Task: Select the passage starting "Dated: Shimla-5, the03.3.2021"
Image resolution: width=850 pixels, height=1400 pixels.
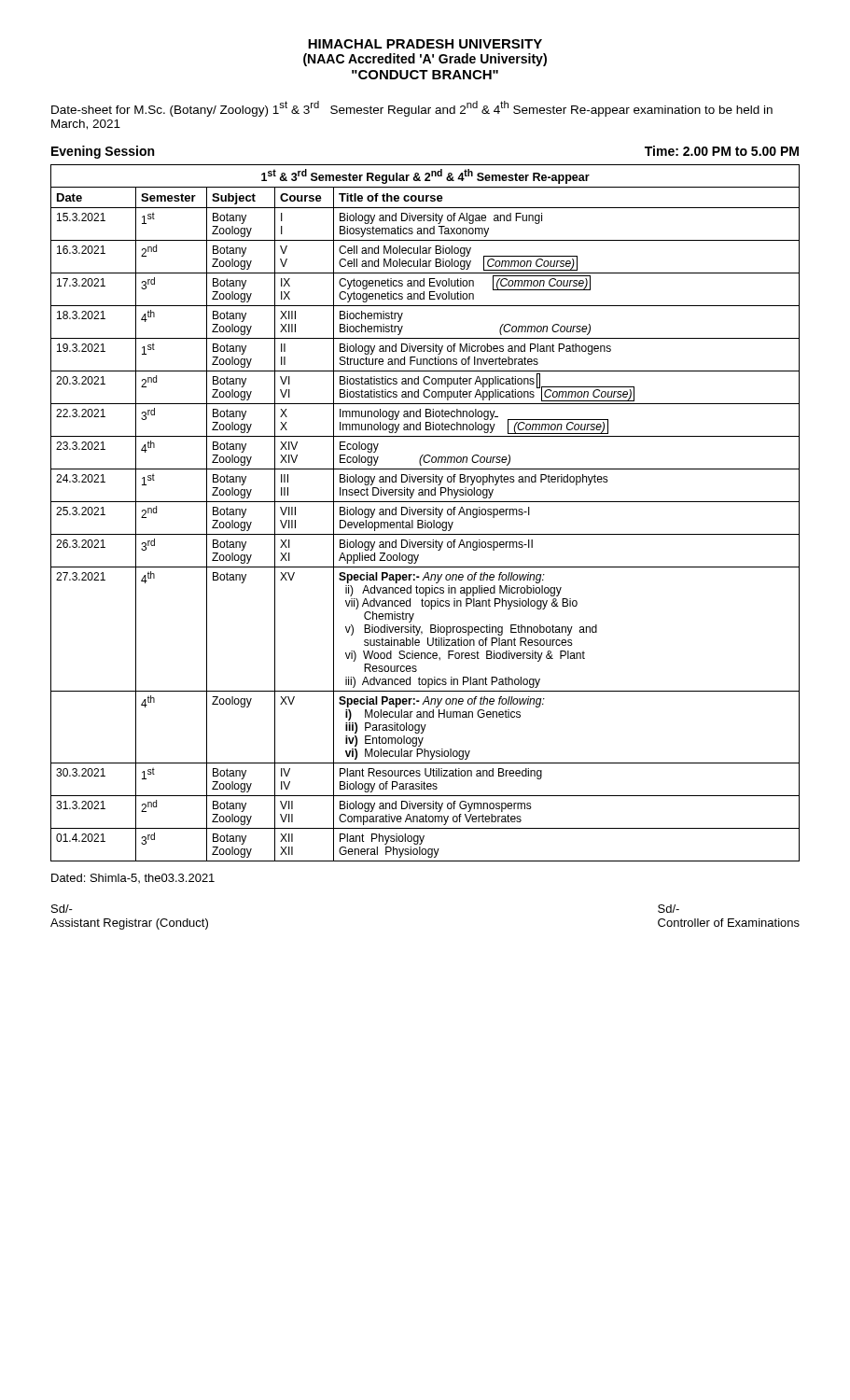Action: [x=133, y=878]
